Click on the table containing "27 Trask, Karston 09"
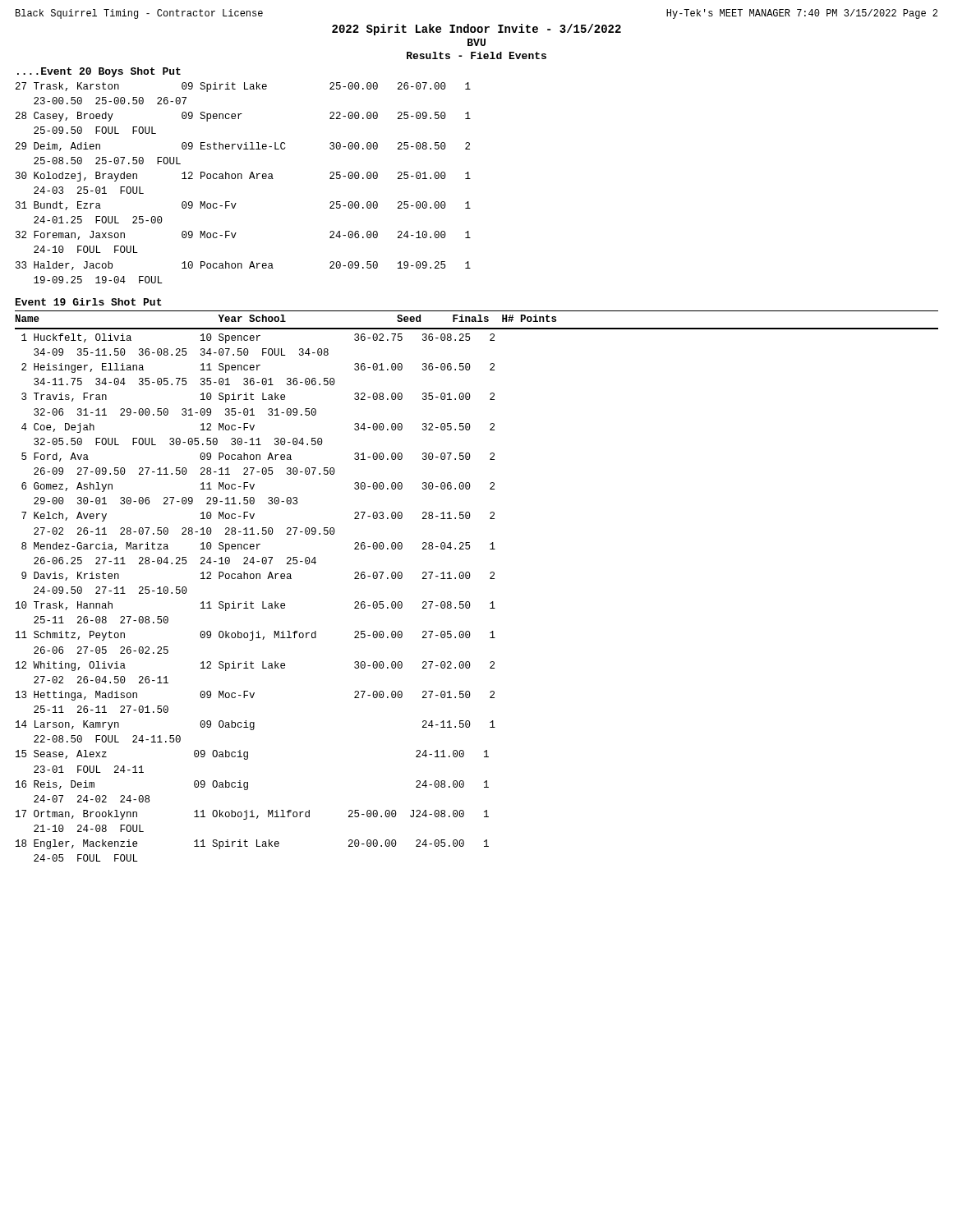The image size is (953, 1232). (476, 184)
